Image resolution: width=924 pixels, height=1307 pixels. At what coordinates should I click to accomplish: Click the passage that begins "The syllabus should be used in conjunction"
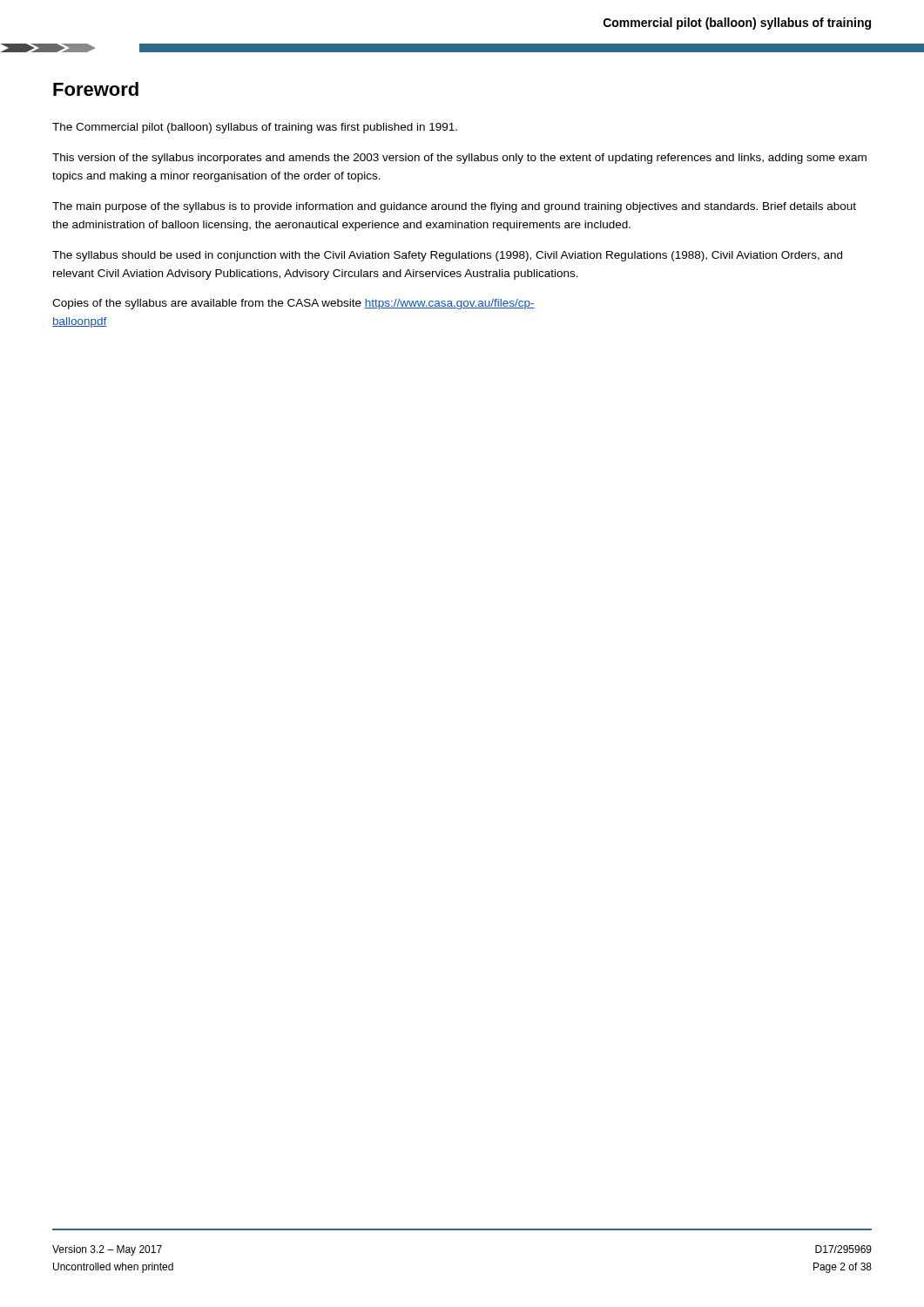coord(448,264)
